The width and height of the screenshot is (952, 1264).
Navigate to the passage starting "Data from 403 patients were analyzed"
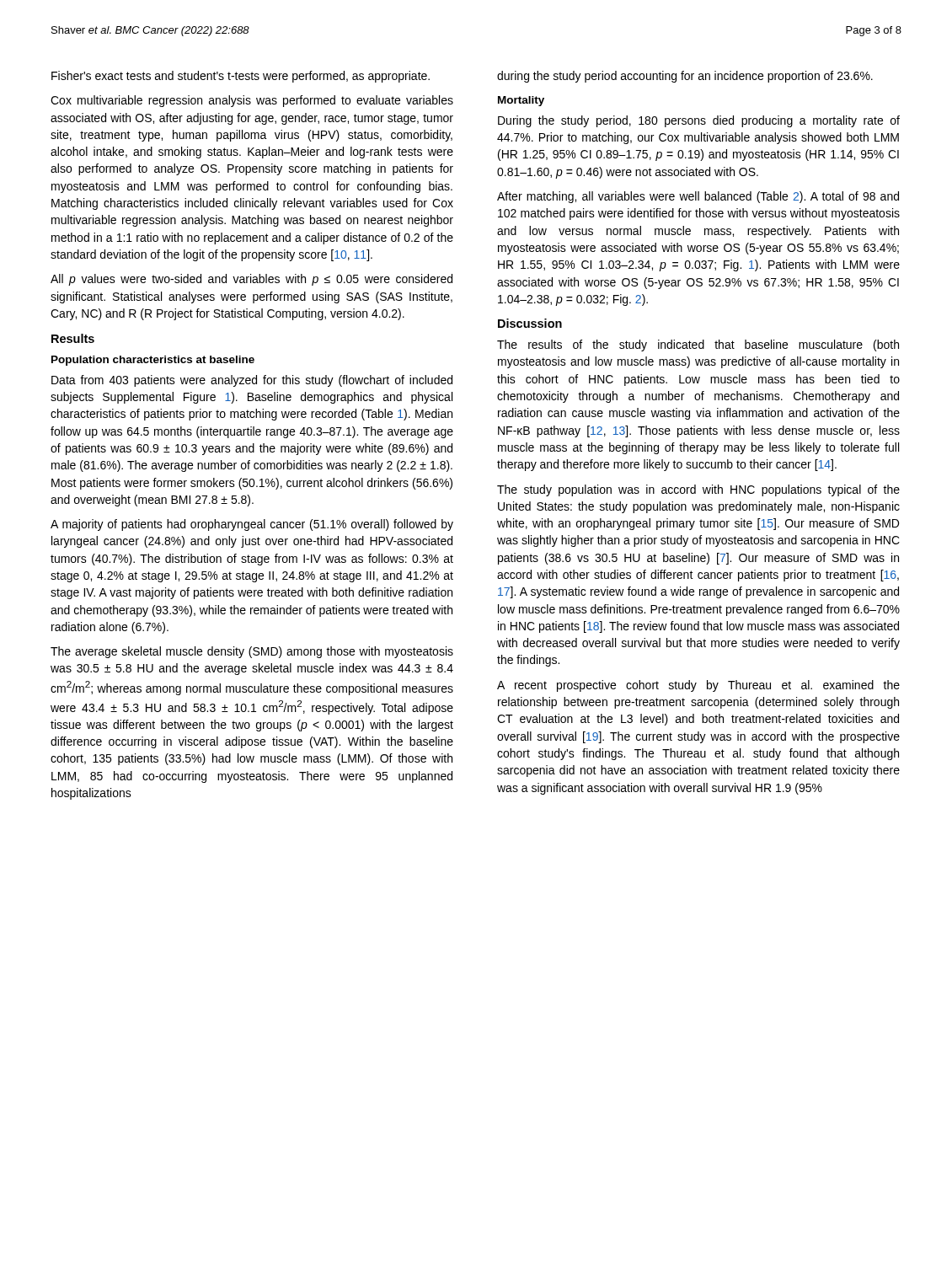pos(252,440)
